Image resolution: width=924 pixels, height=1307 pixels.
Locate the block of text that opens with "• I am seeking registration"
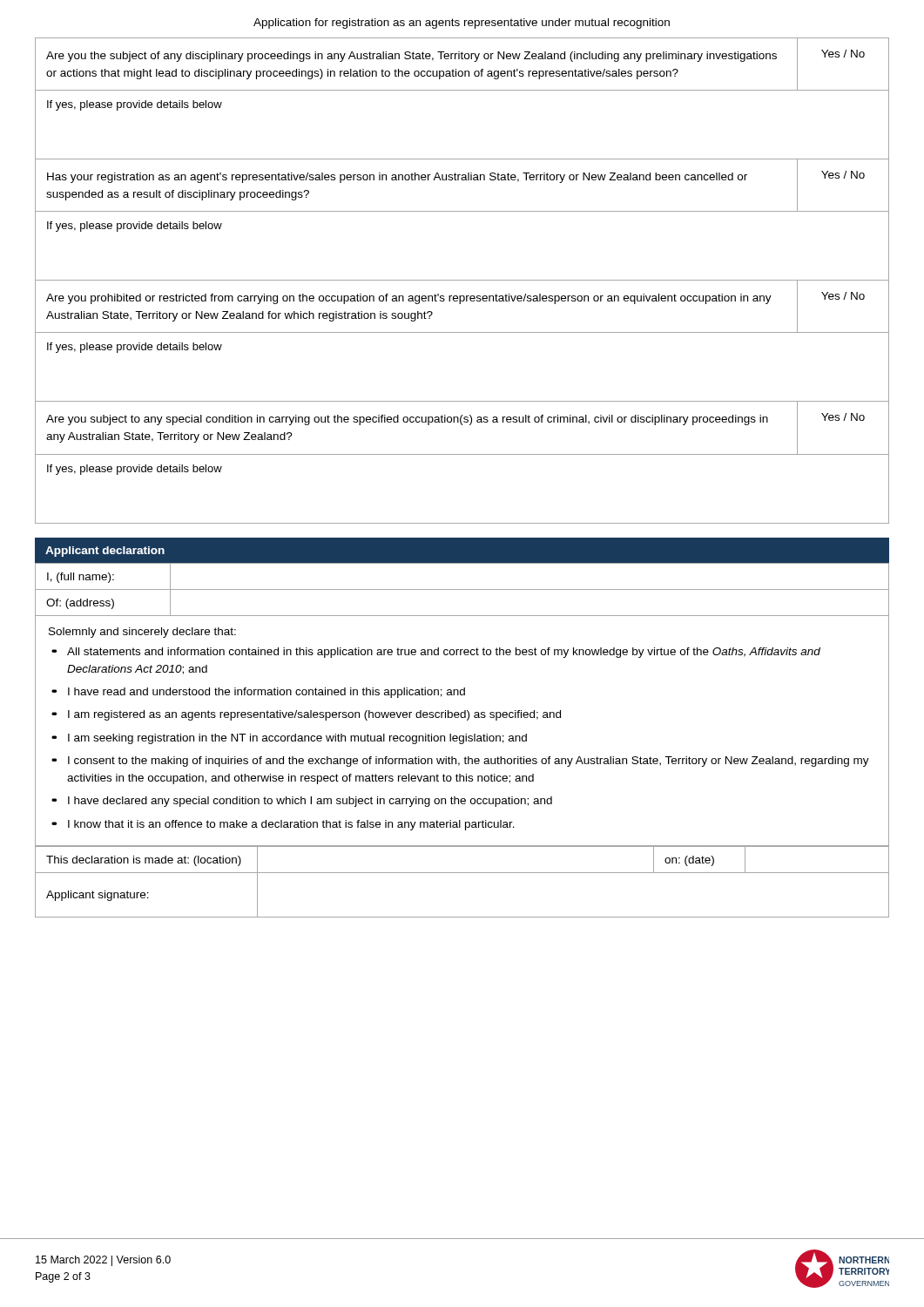coord(289,738)
